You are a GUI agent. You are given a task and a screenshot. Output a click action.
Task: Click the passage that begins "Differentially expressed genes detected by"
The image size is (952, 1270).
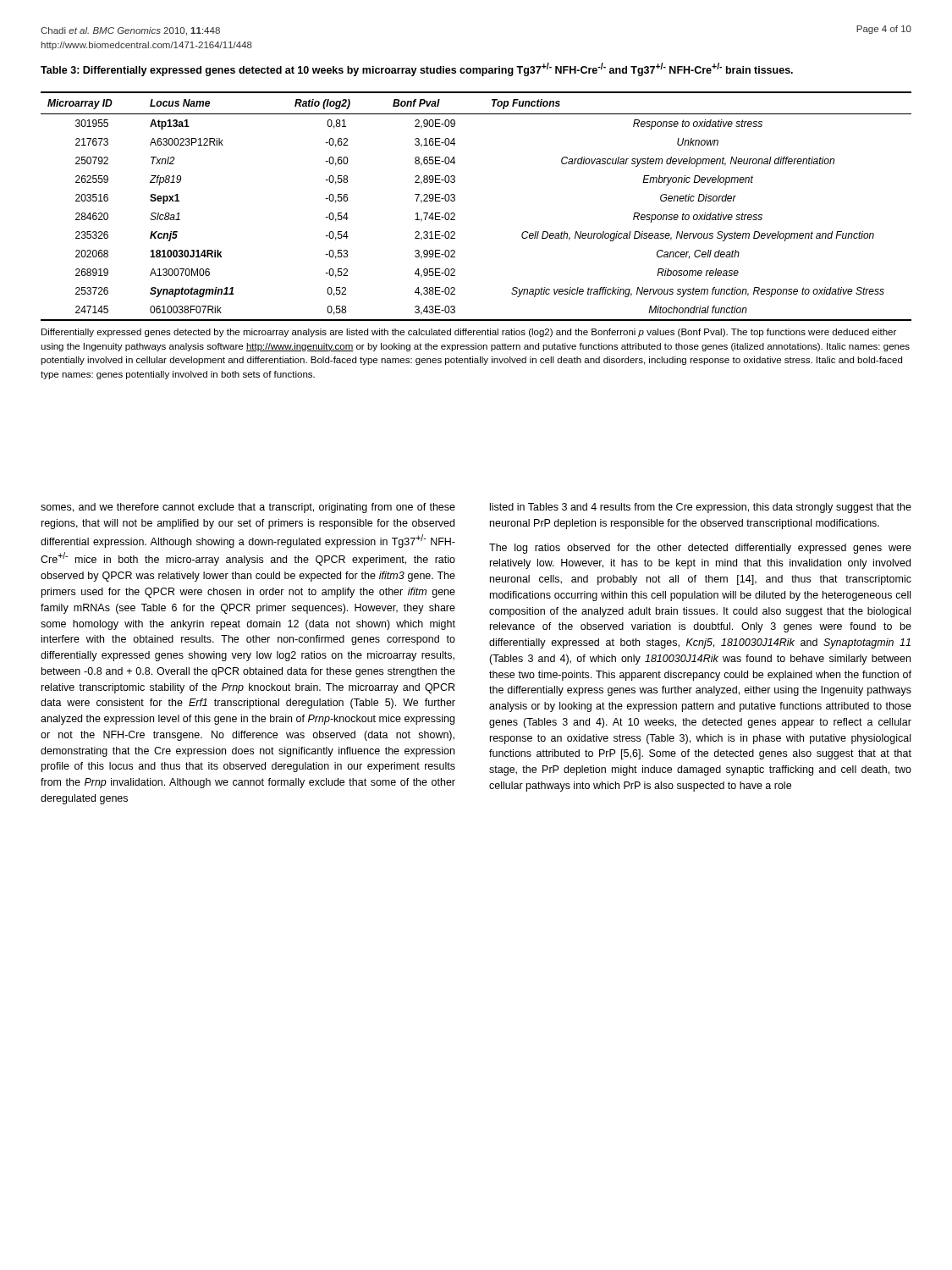pos(475,353)
